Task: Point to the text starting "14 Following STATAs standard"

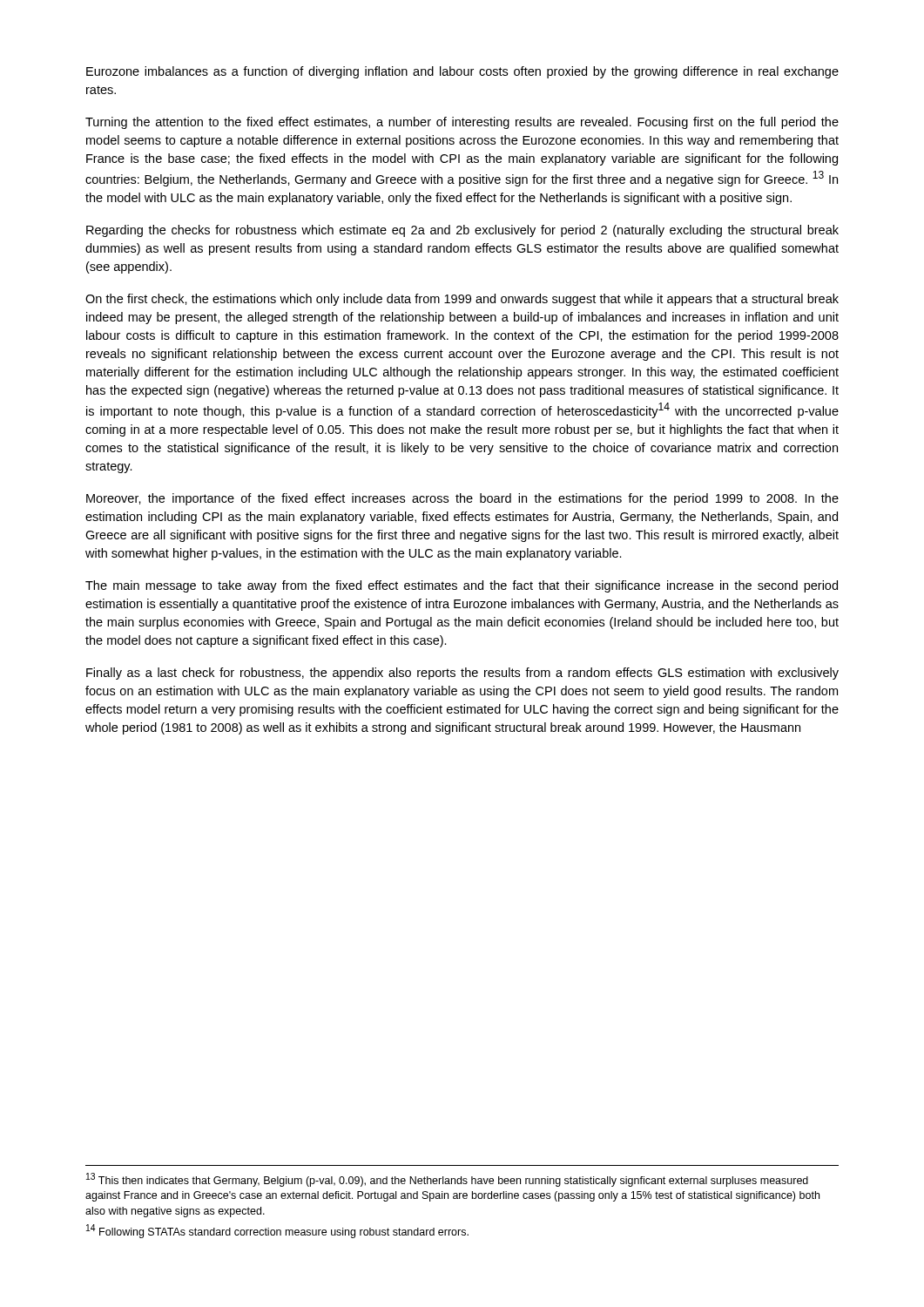Action: click(277, 1231)
